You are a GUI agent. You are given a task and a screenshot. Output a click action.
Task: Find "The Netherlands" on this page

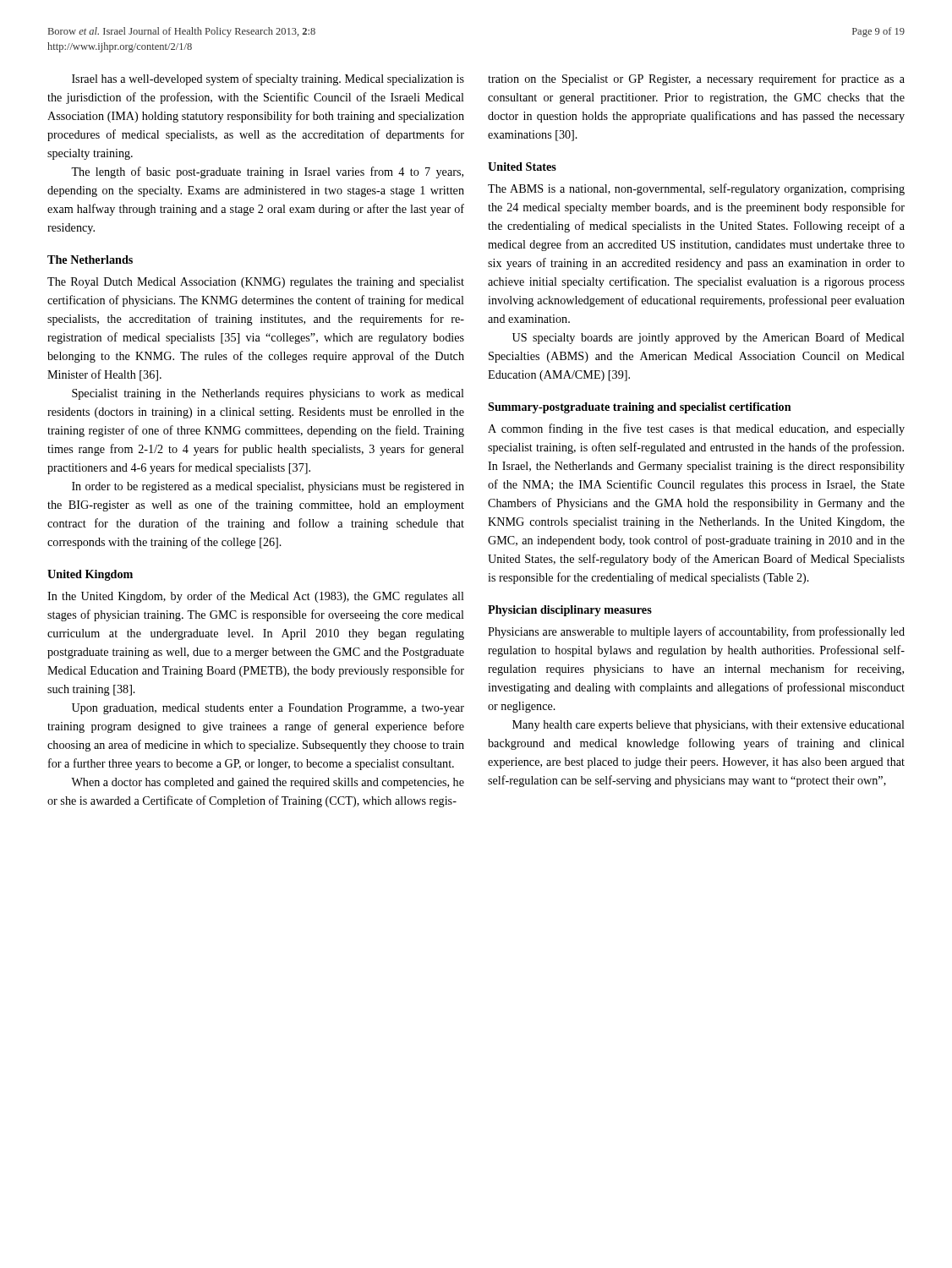click(90, 259)
